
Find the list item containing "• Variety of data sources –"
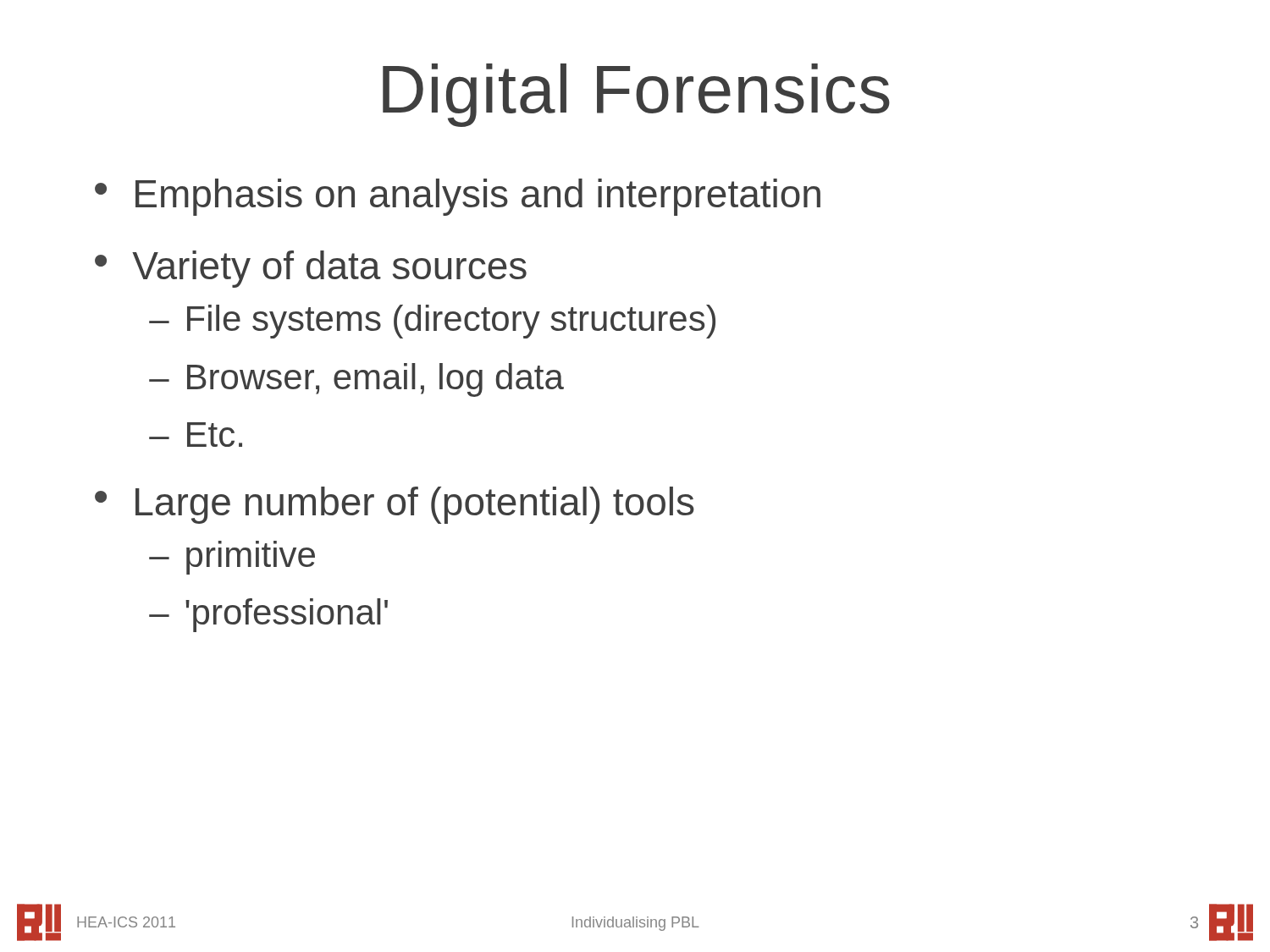[405, 357]
